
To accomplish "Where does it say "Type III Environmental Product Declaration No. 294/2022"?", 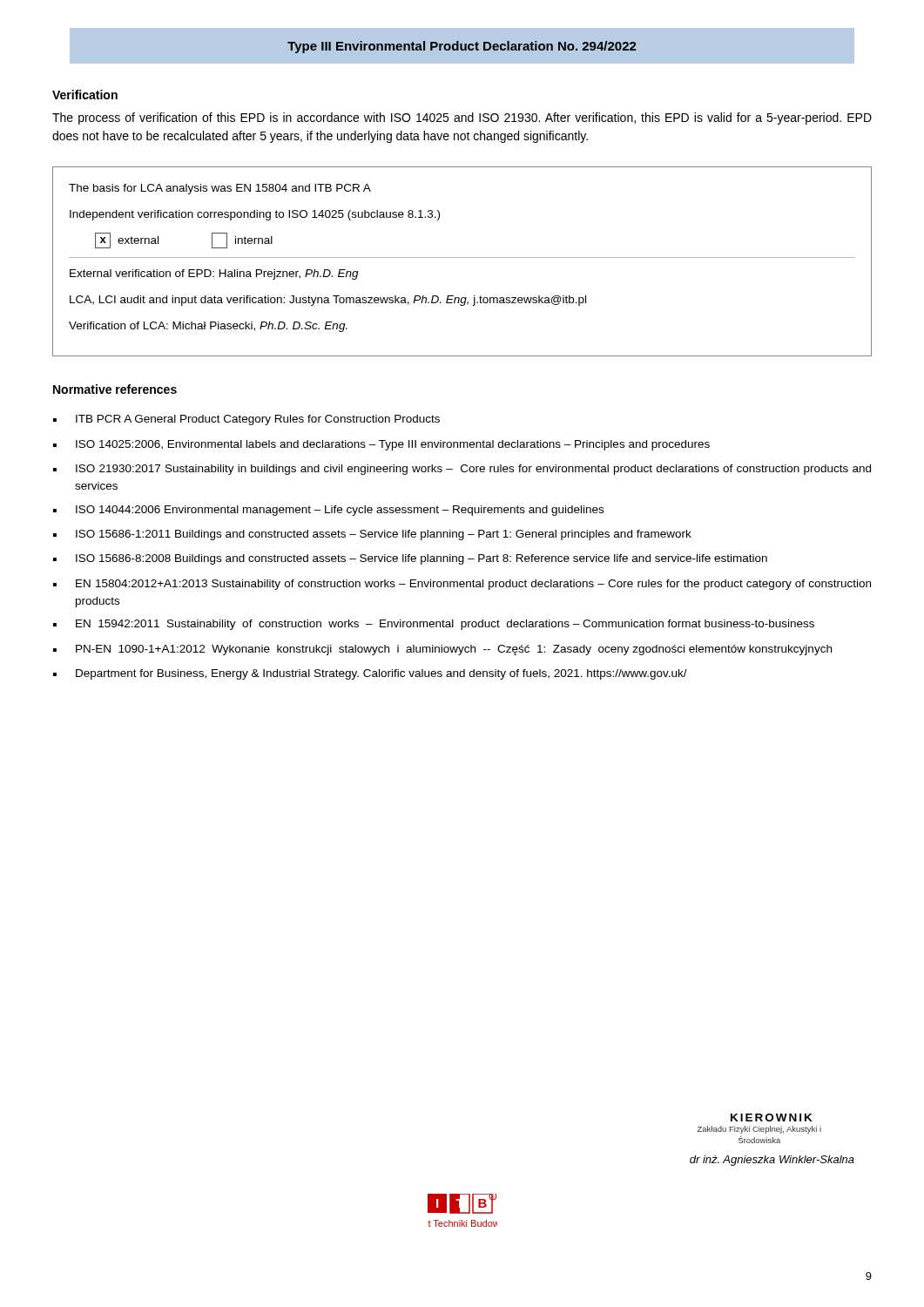I will (x=462, y=46).
